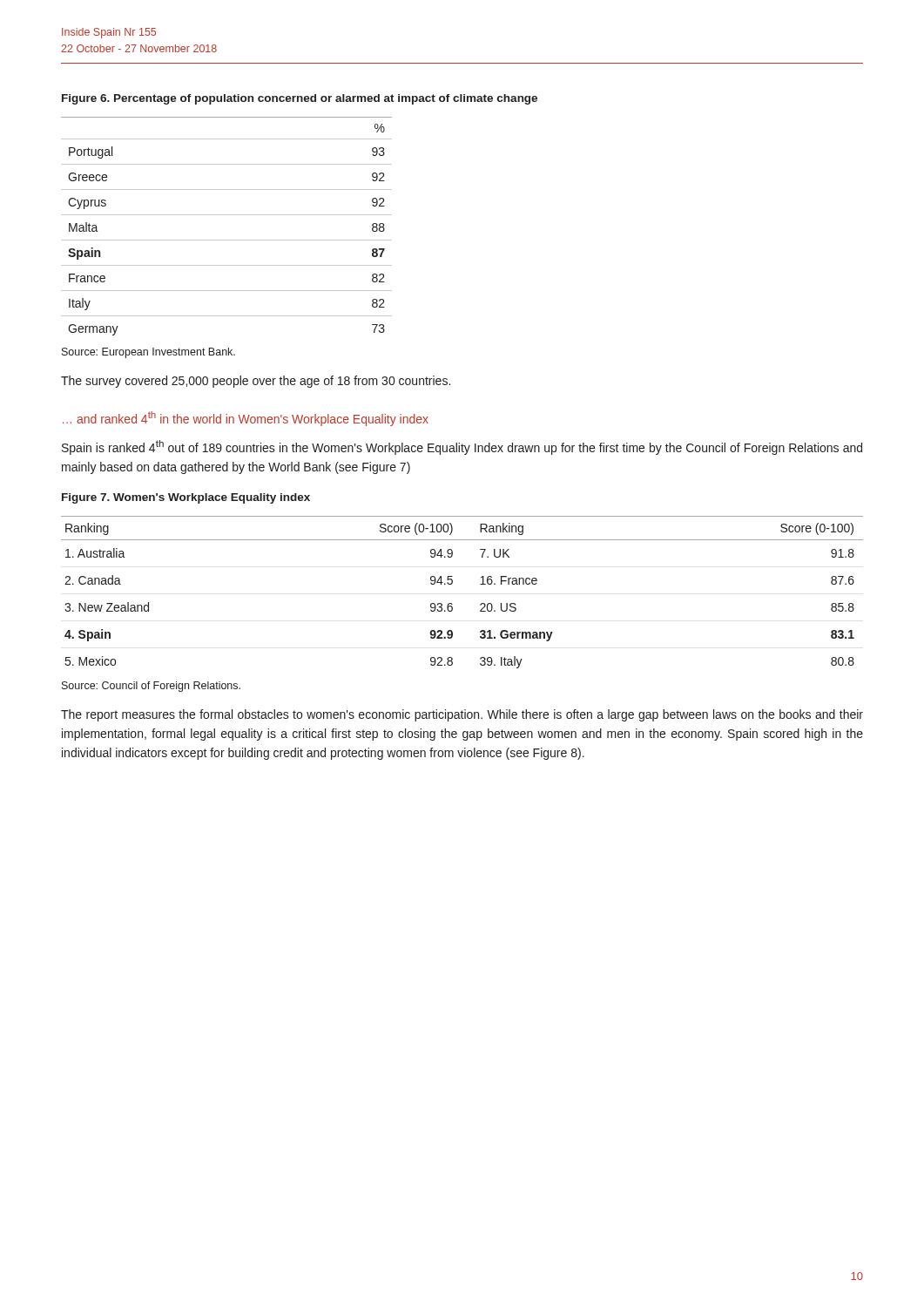
Task: Find the footnote containing "Source: Council of"
Action: (x=151, y=686)
